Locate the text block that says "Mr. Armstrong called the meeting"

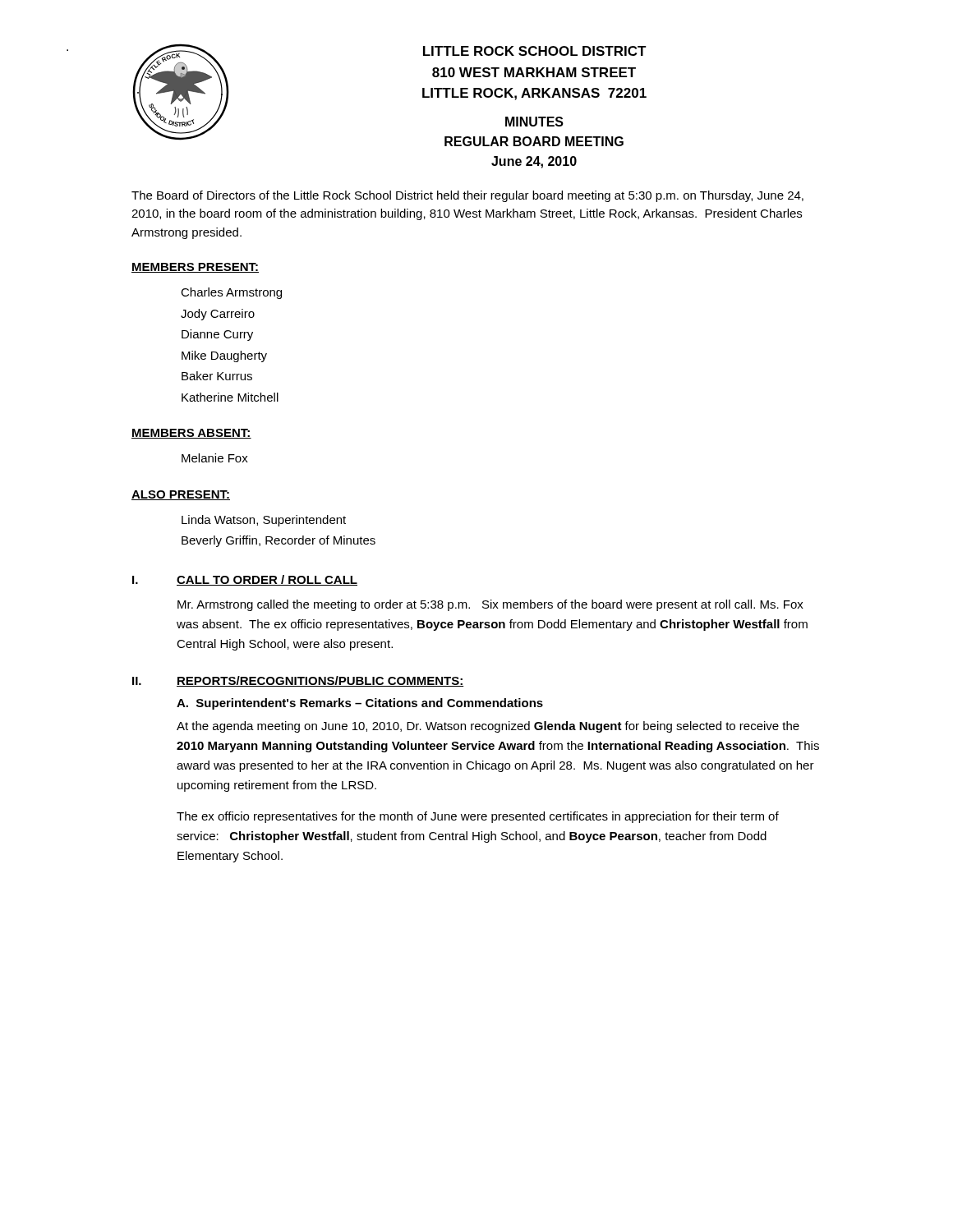(x=492, y=623)
